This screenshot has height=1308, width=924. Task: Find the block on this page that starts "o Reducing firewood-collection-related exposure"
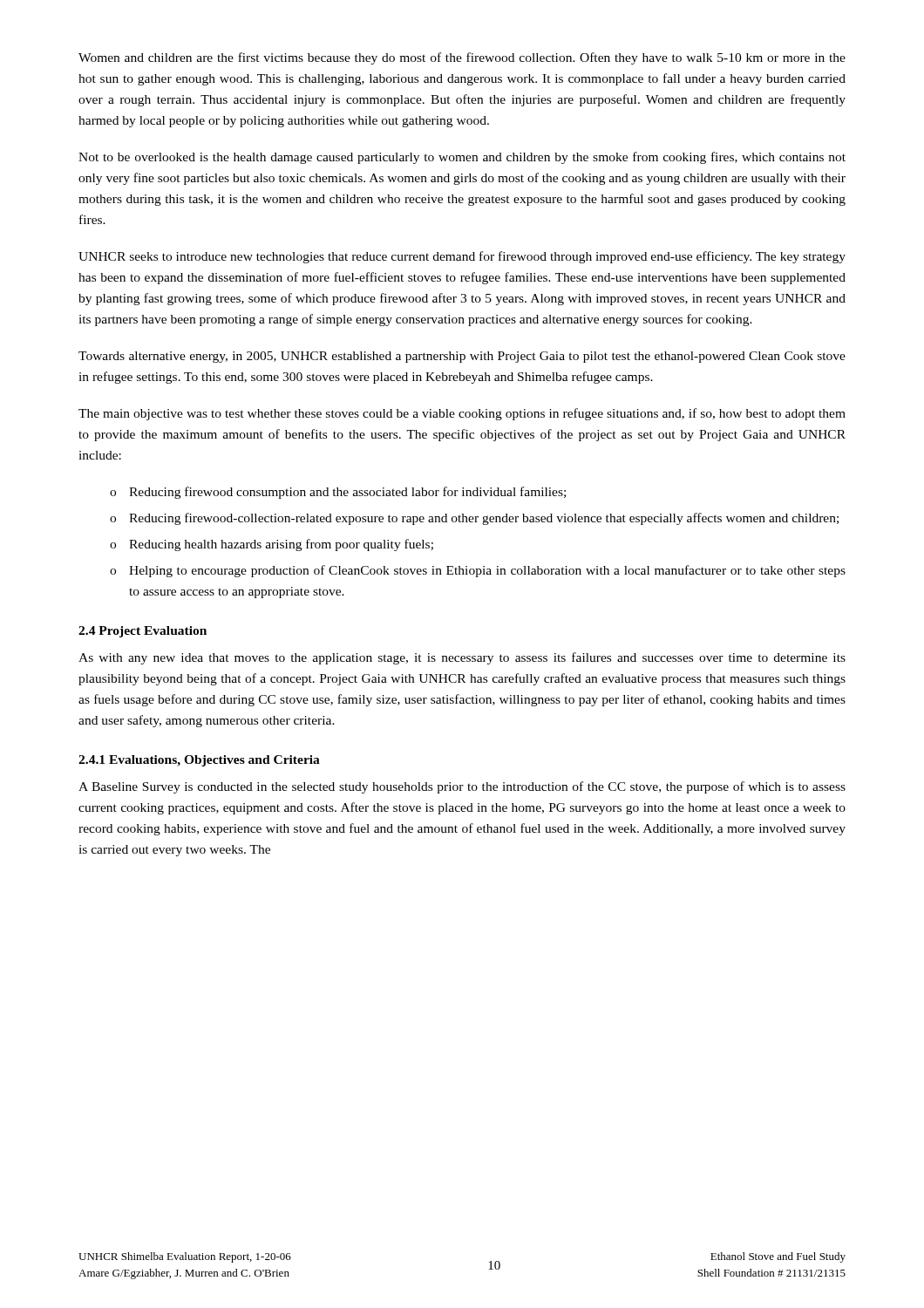pyautogui.click(x=478, y=518)
